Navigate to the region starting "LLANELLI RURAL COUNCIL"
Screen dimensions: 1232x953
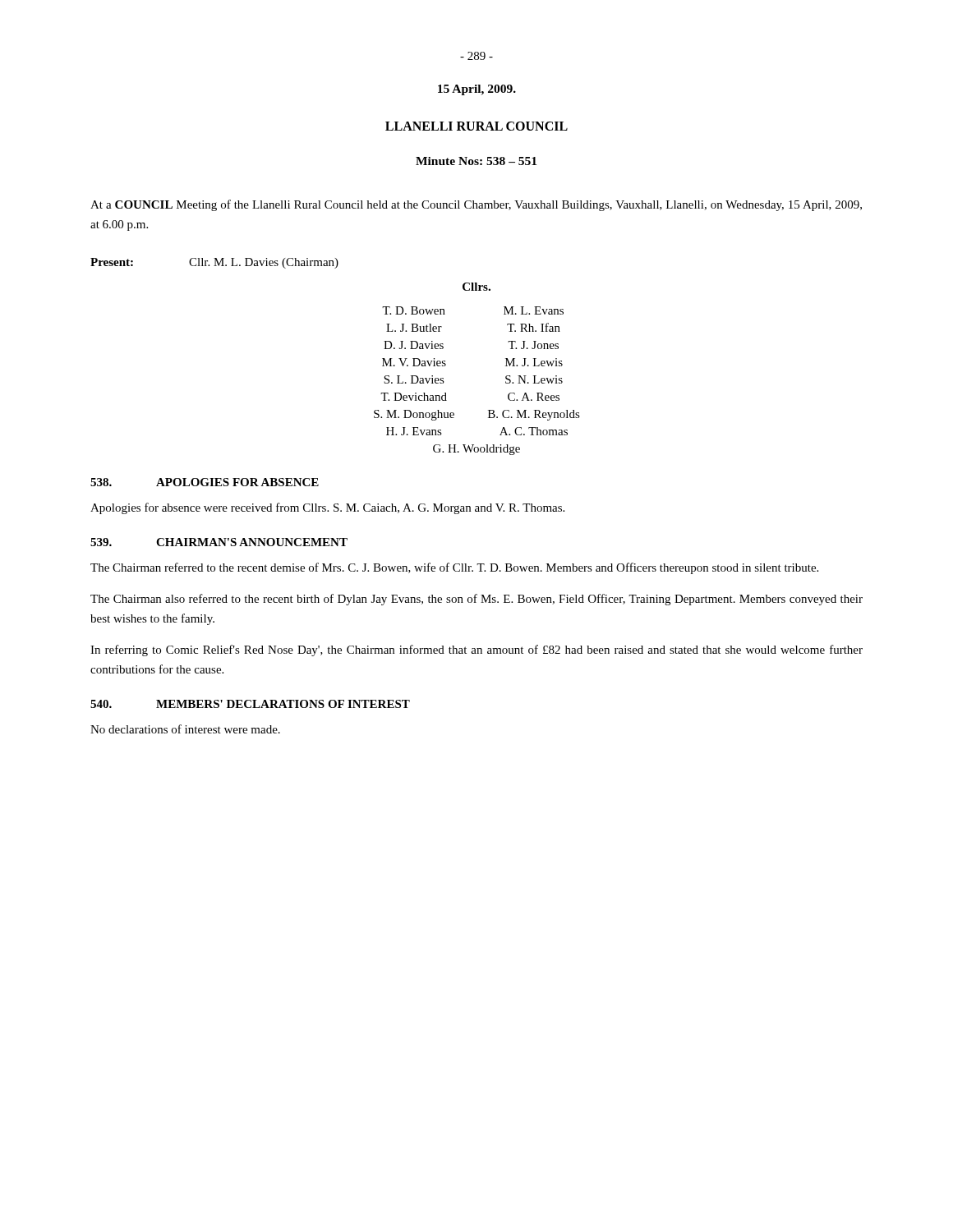tap(476, 126)
